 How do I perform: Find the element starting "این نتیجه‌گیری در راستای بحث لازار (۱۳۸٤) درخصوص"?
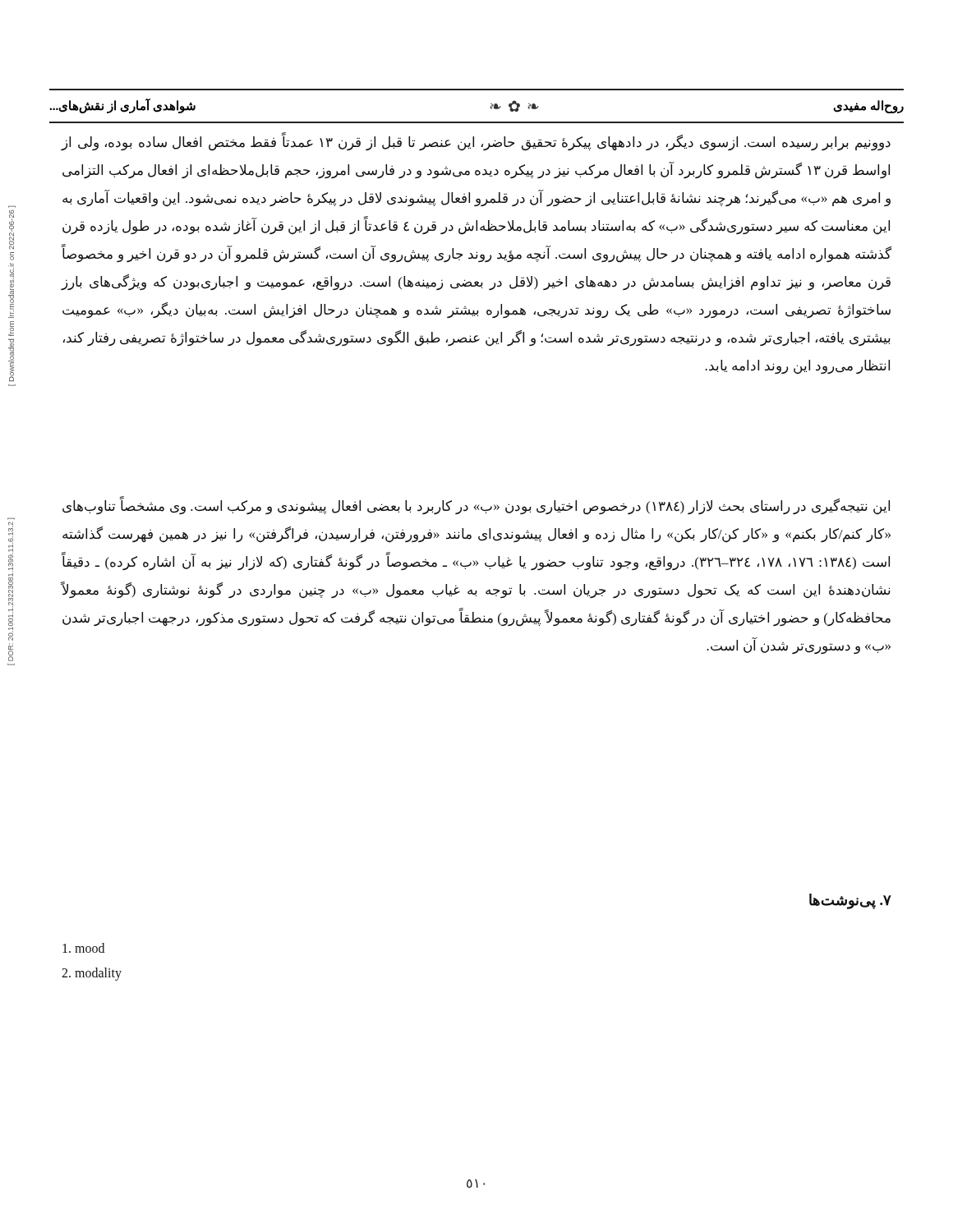(x=476, y=576)
